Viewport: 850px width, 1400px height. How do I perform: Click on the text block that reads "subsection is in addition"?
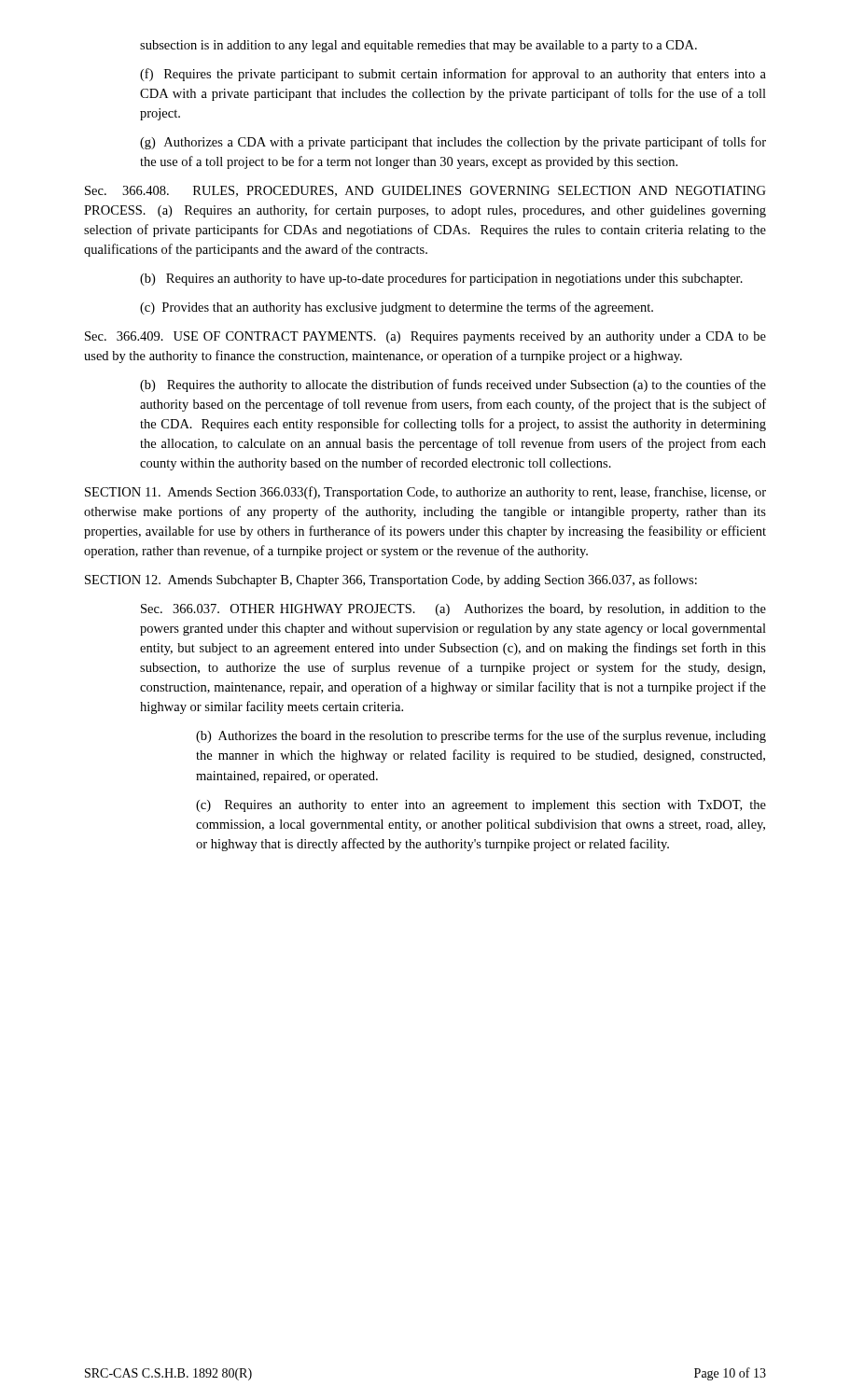[x=419, y=45]
